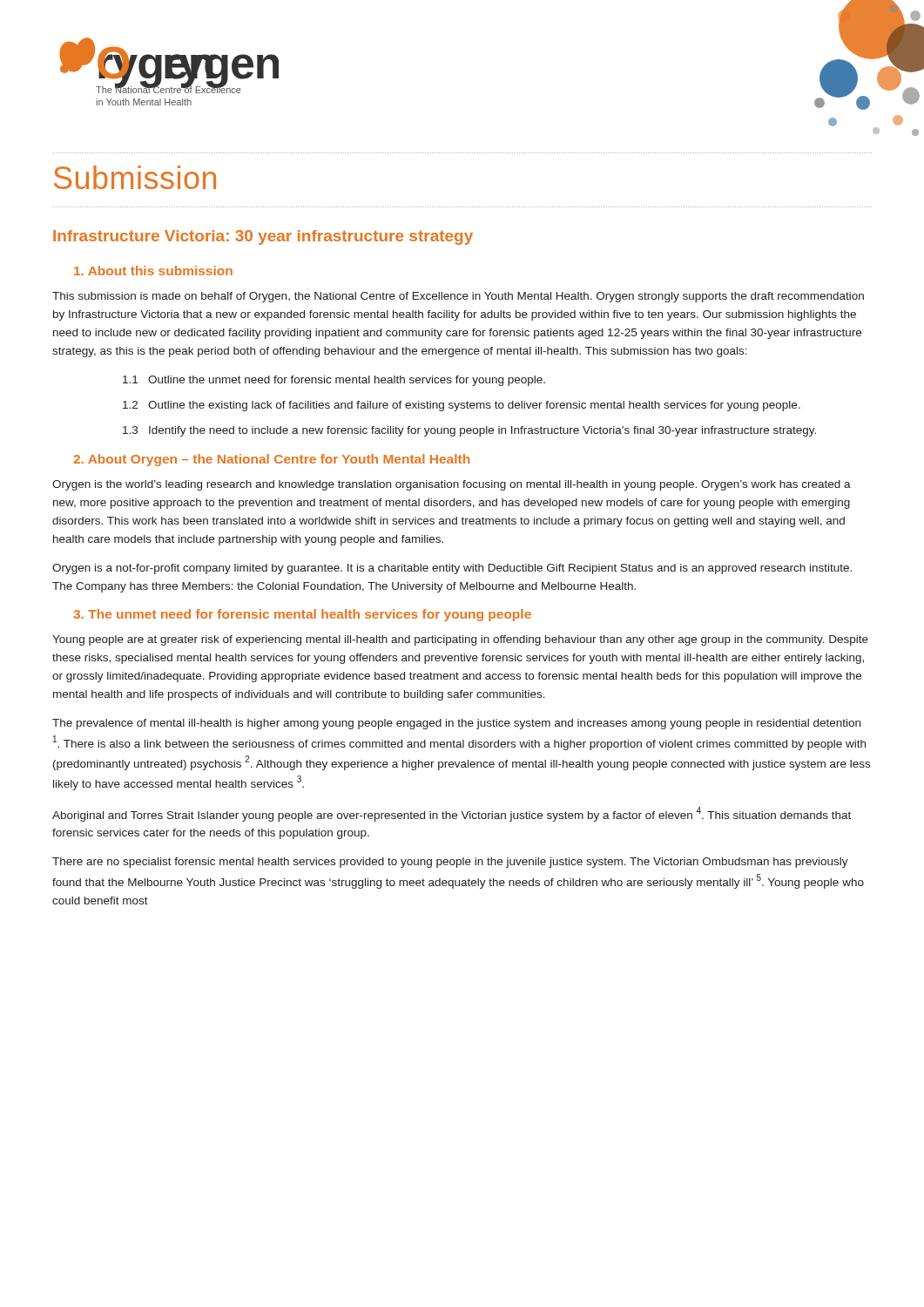Select the illustration

[837, 72]
